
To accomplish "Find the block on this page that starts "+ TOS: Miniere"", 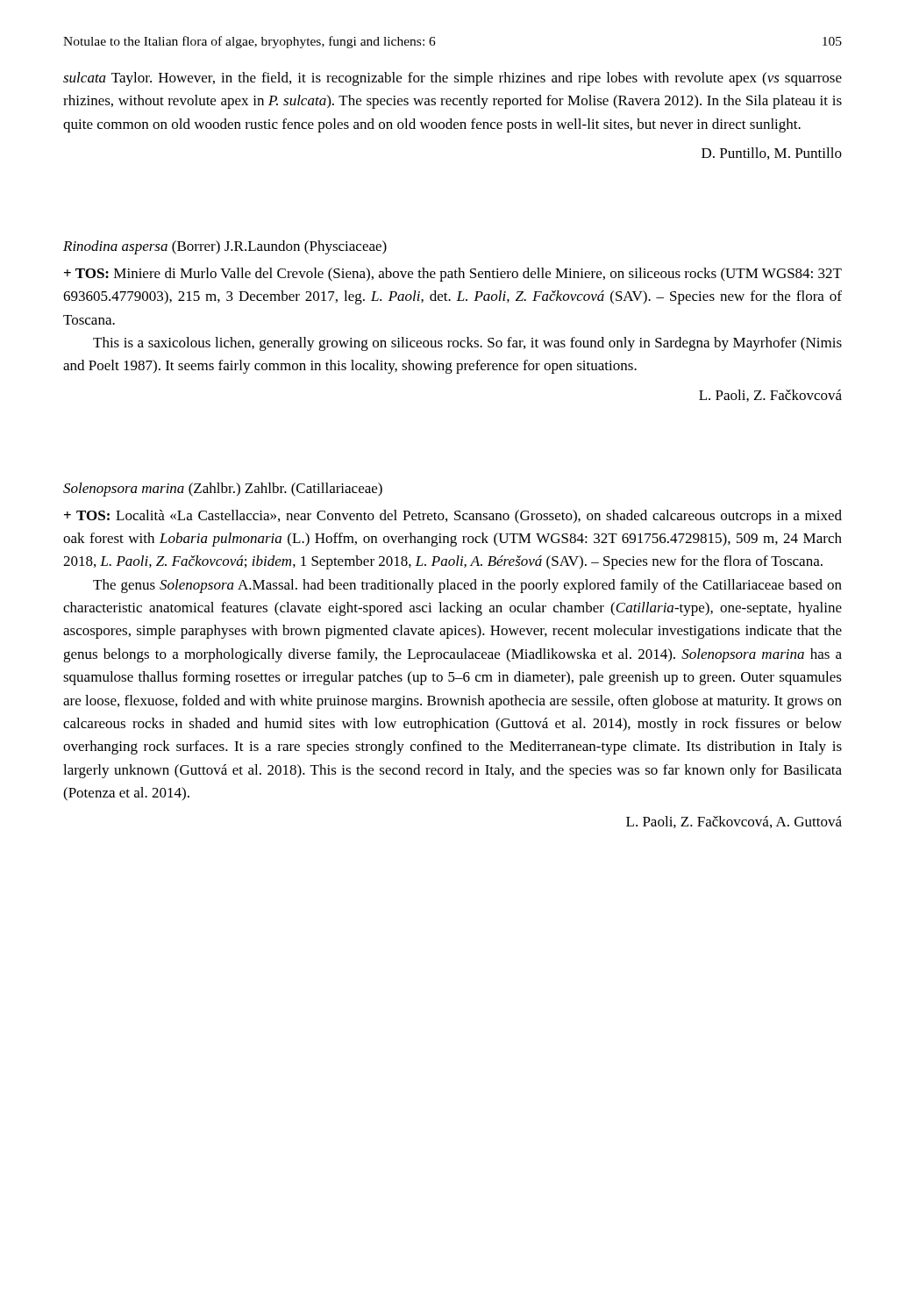I will pyautogui.click(x=452, y=296).
